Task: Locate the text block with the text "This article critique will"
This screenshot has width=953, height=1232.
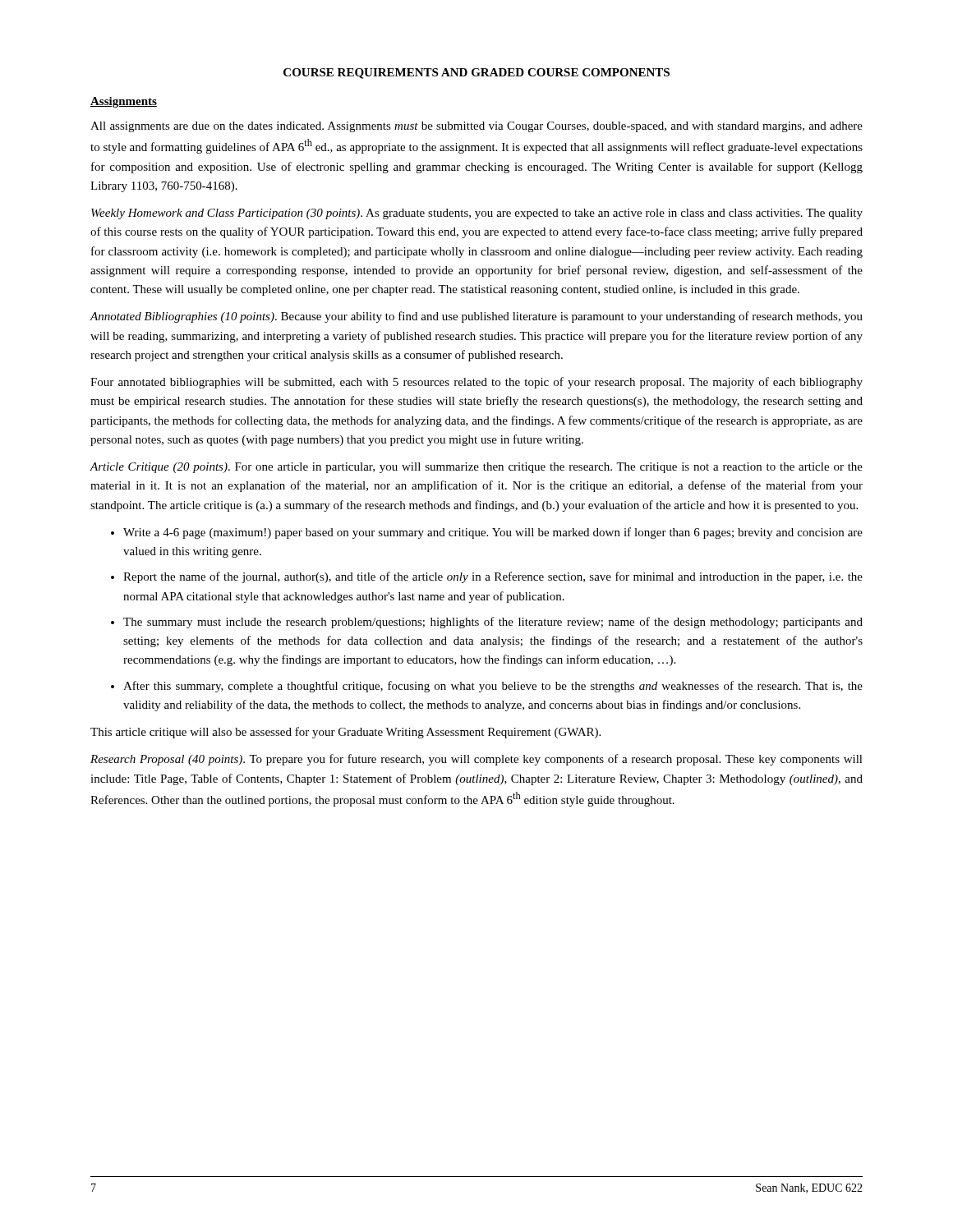Action: tap(476, 732)
